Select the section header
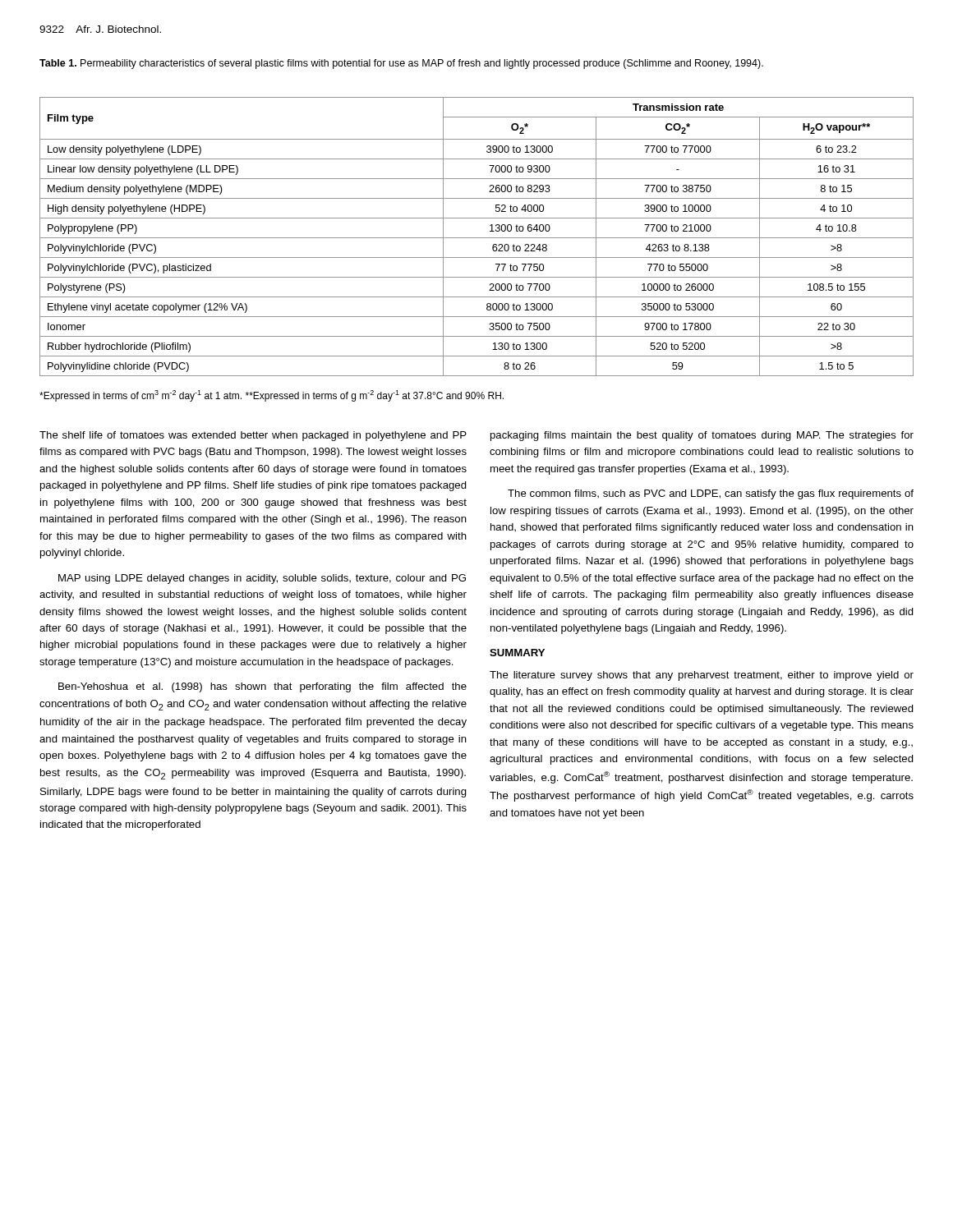This screenshot has width=953, height=1232. (x=517, y=653)
